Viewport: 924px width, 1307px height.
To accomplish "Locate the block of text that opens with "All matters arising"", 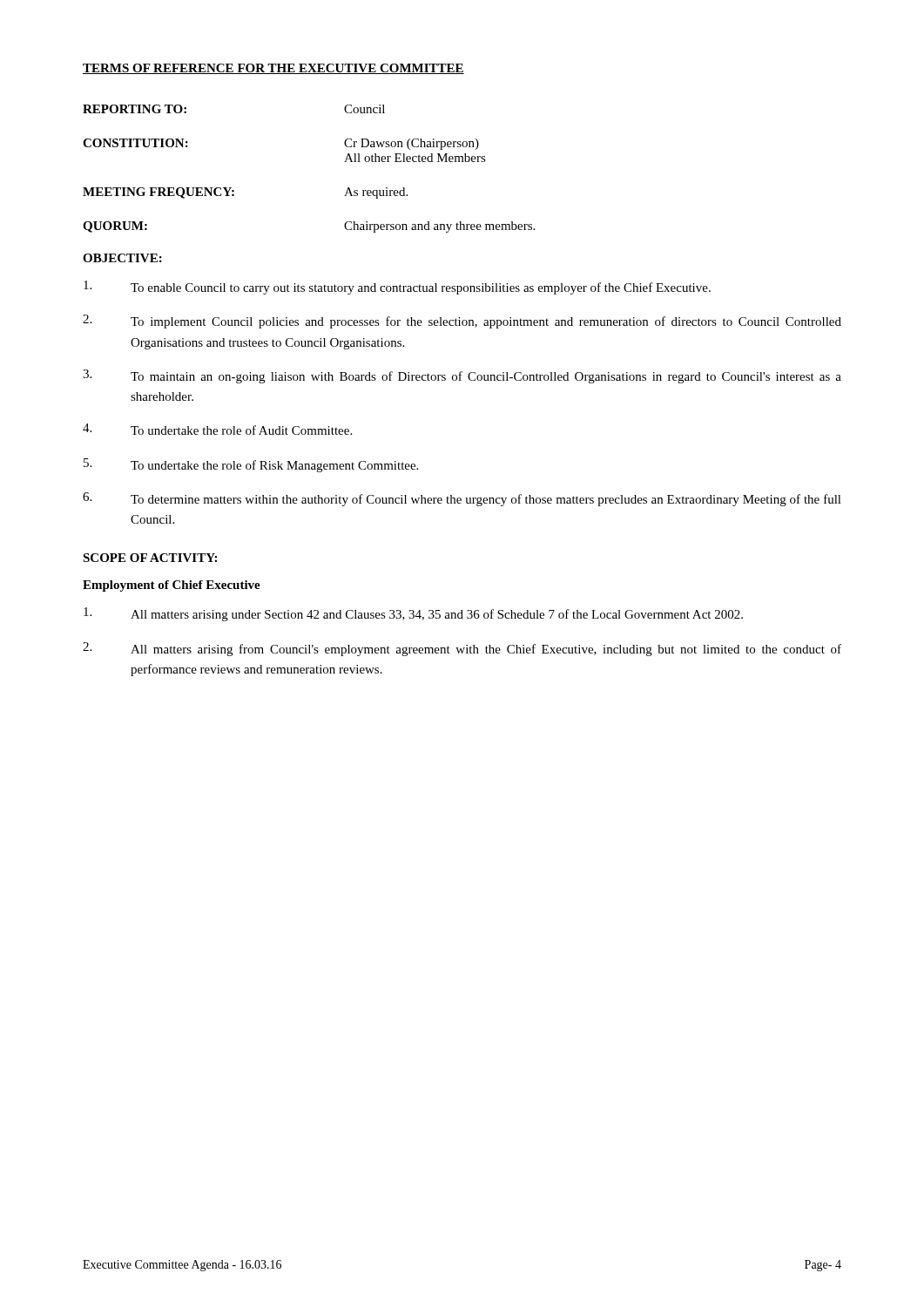I will 462,615.
